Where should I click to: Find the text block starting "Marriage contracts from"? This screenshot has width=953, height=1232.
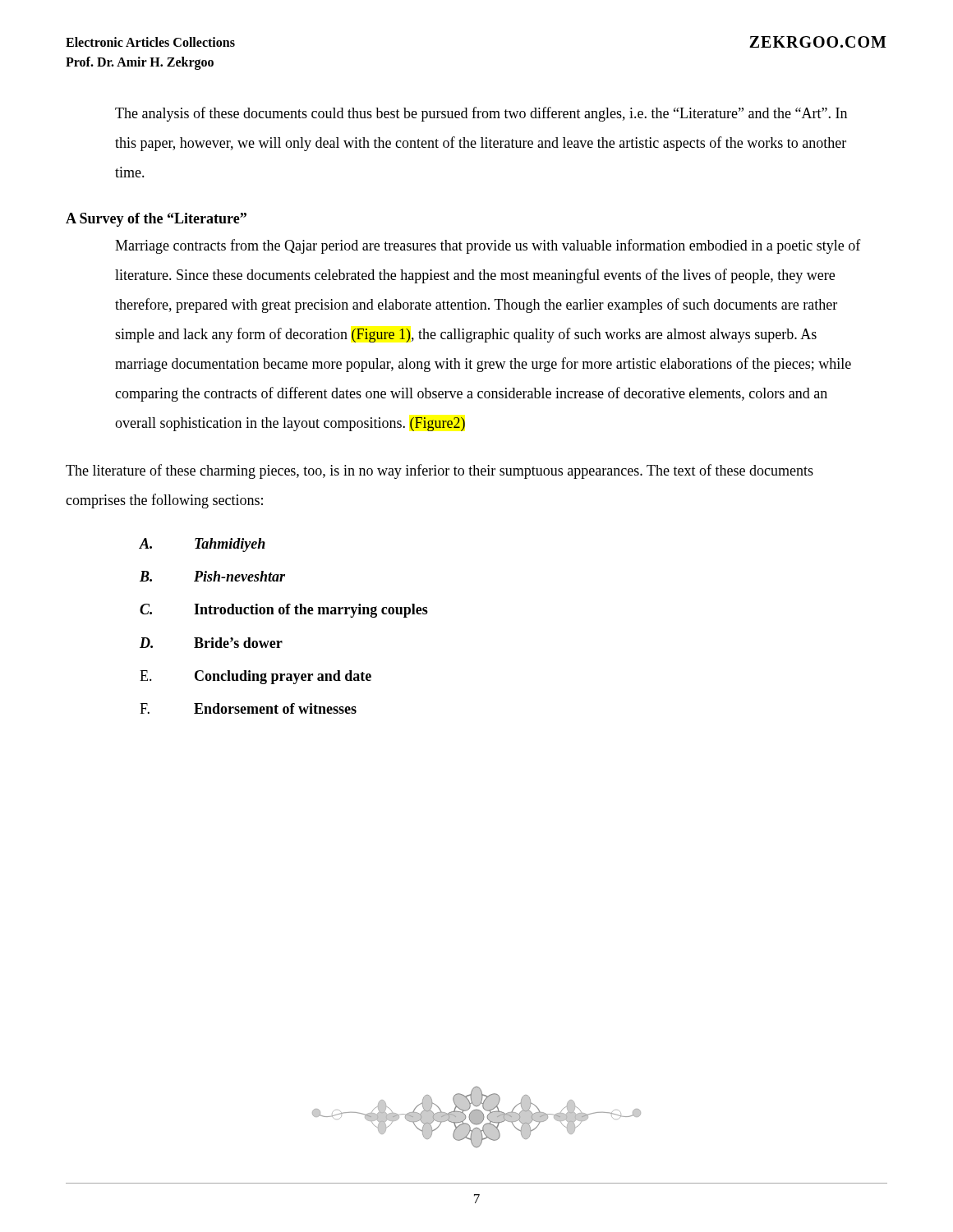click(x=488, y=334)
